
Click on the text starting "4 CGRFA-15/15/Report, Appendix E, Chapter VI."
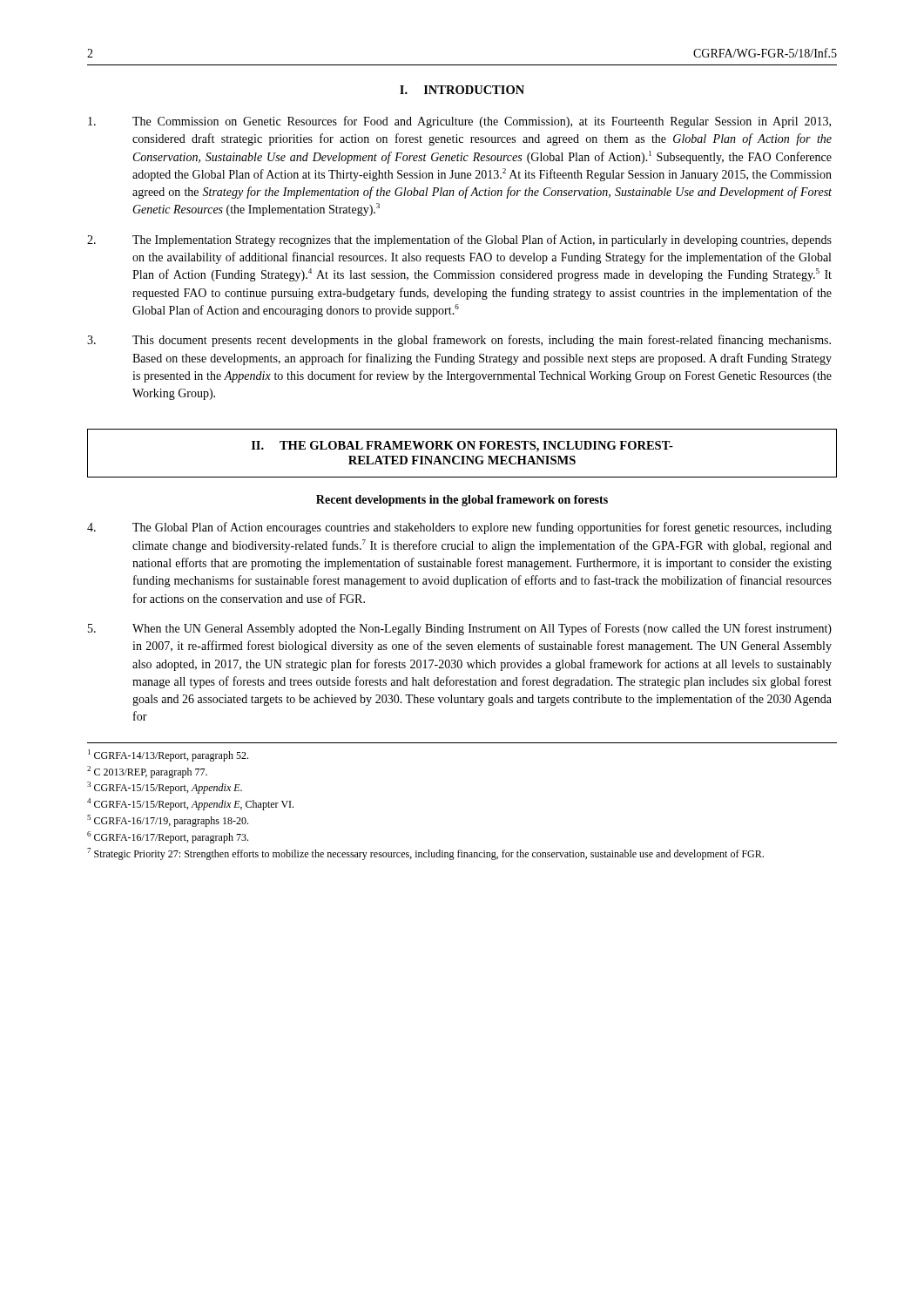coord(191,804)
